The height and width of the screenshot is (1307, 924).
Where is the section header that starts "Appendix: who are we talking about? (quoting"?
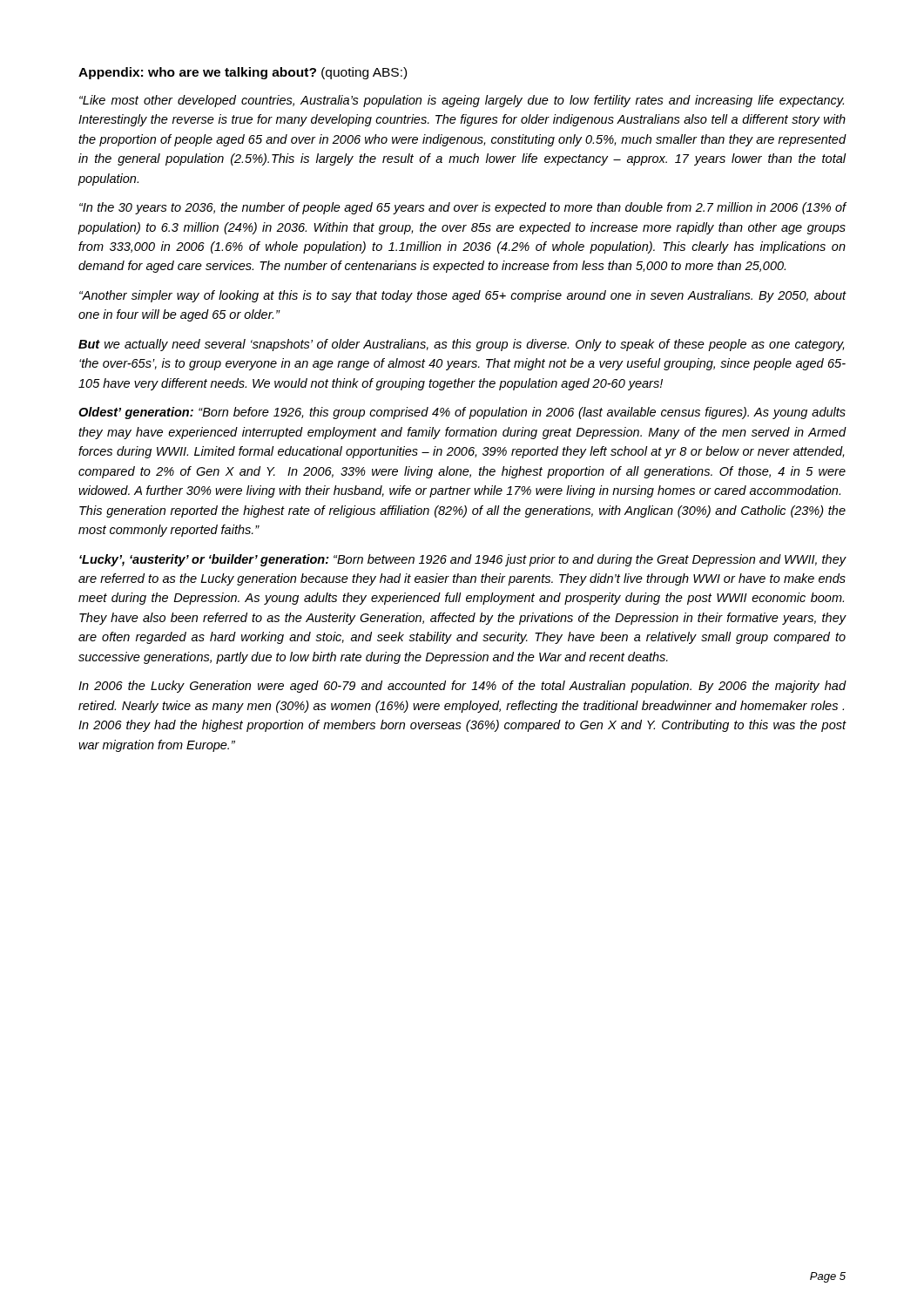click(243, 72)
